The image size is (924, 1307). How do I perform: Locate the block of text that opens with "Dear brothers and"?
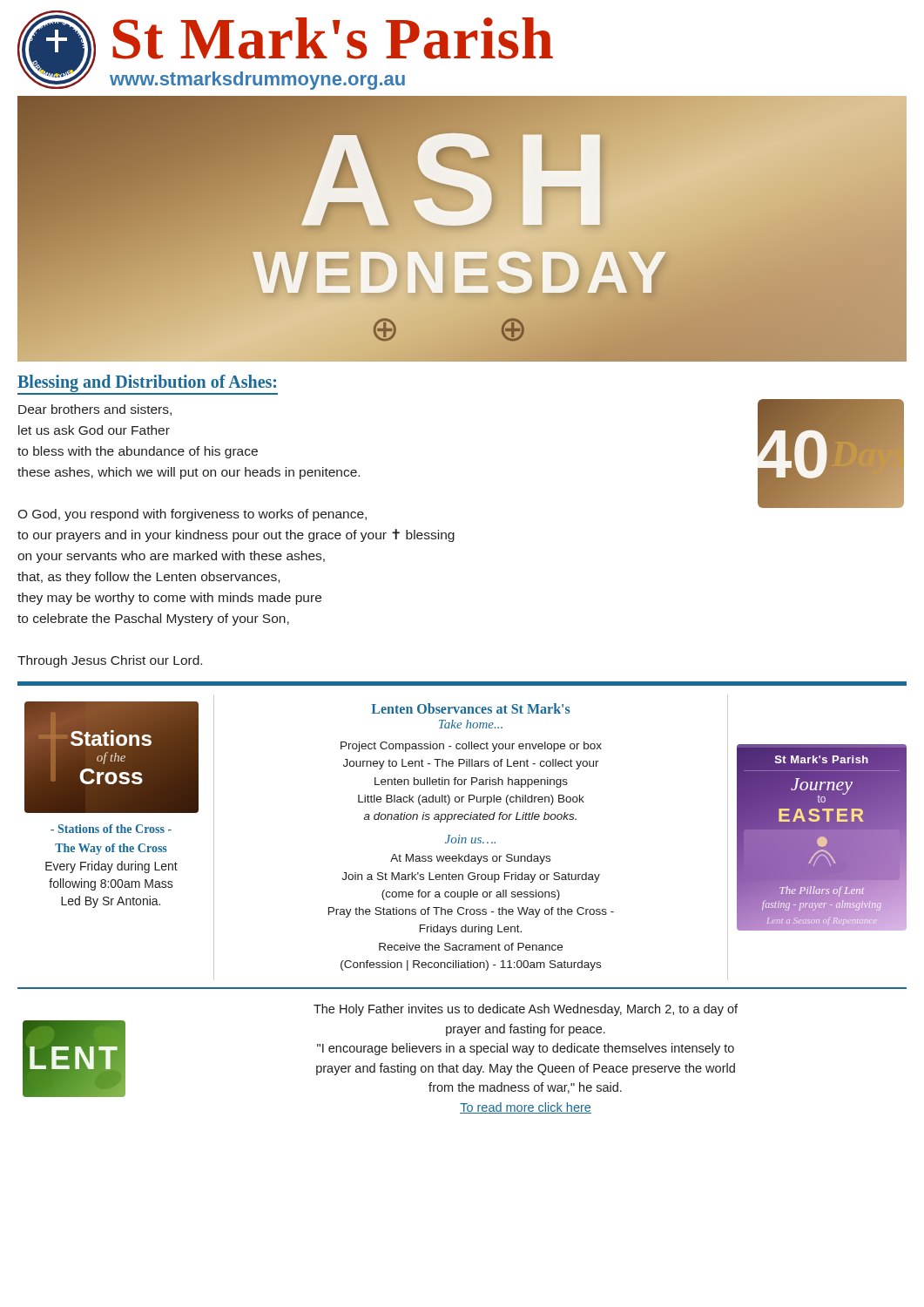click(236, 535)
